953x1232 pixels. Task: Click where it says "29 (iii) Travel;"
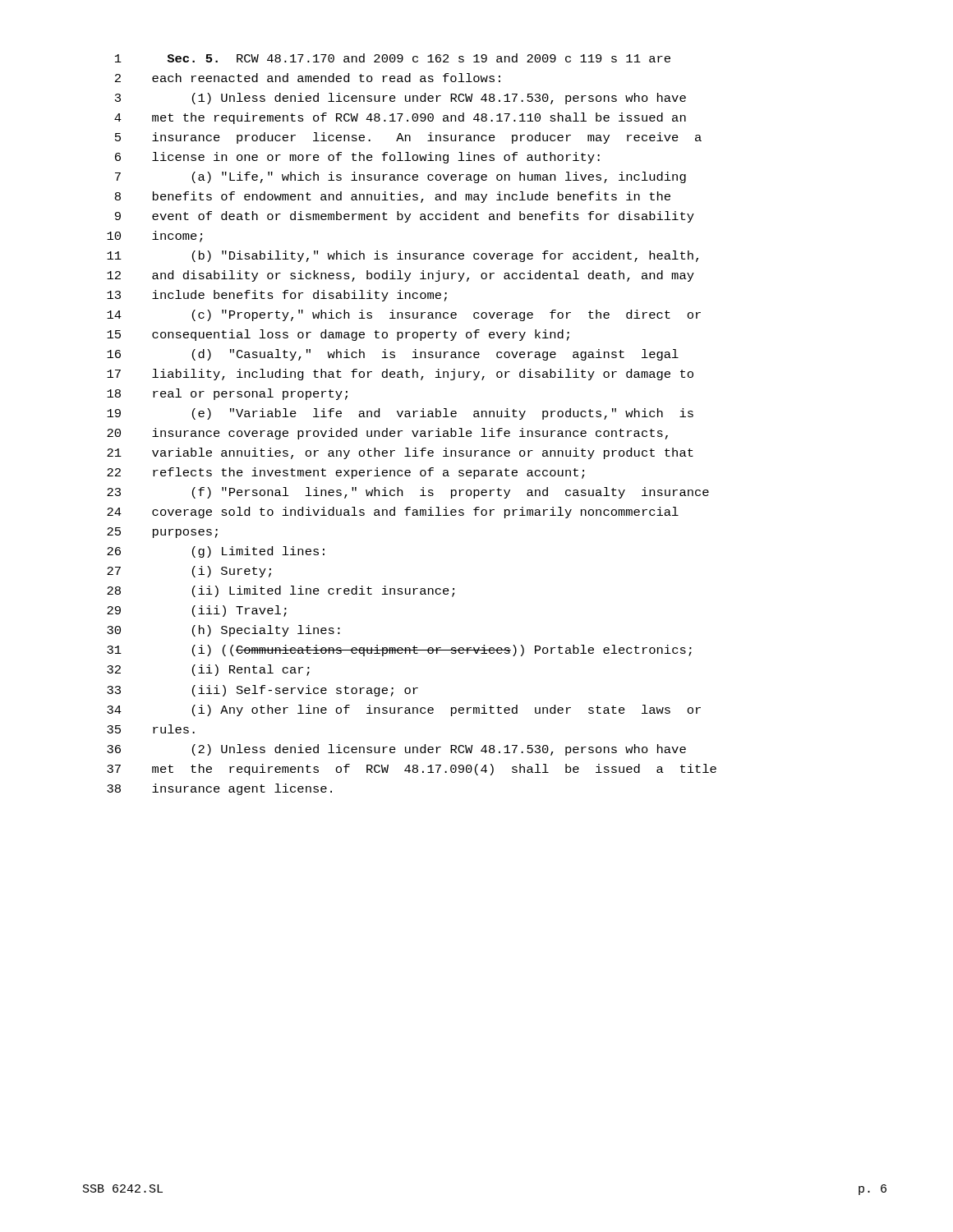coord(197,611)
